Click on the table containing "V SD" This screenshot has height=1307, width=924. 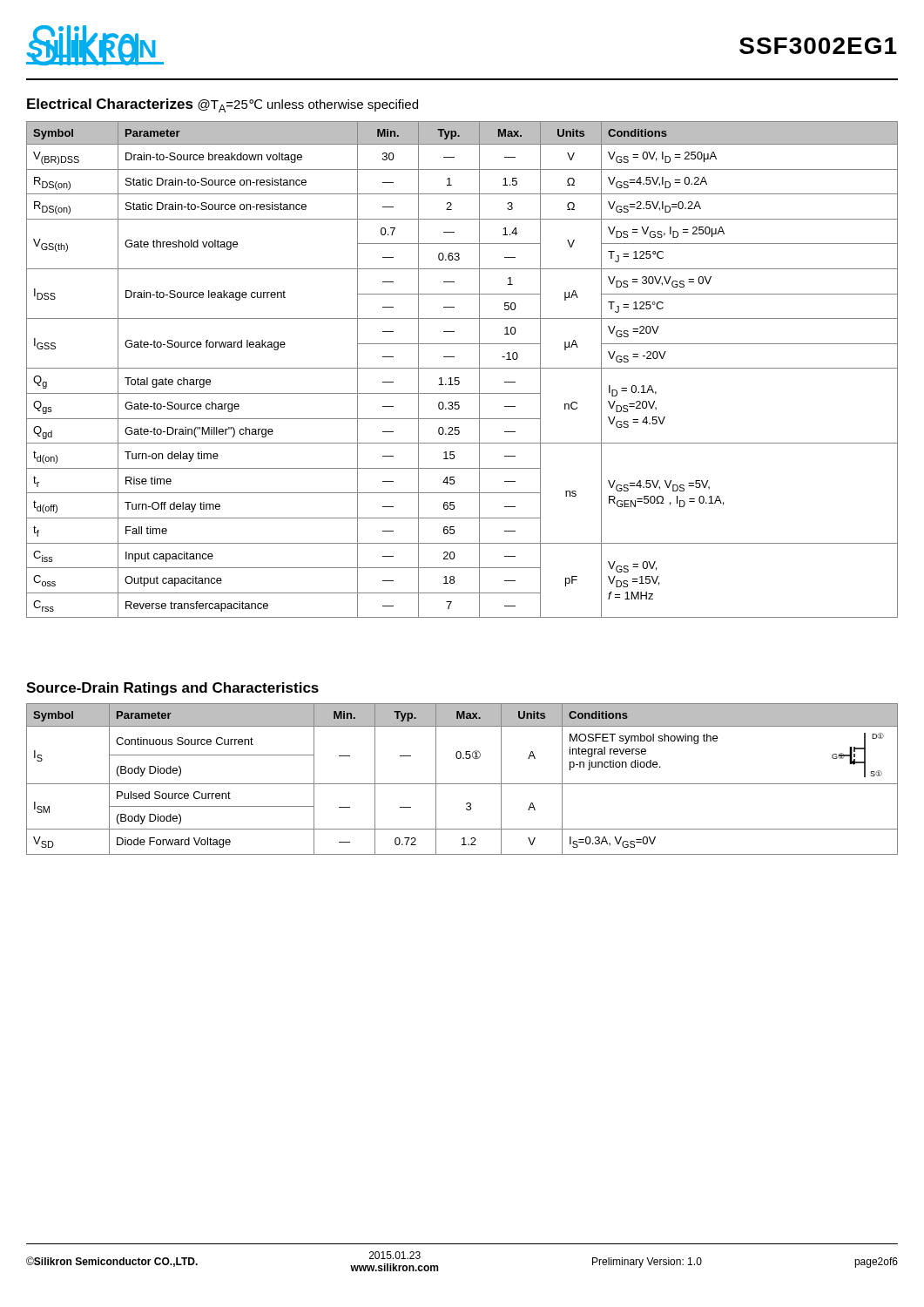[x=462, y=779]
